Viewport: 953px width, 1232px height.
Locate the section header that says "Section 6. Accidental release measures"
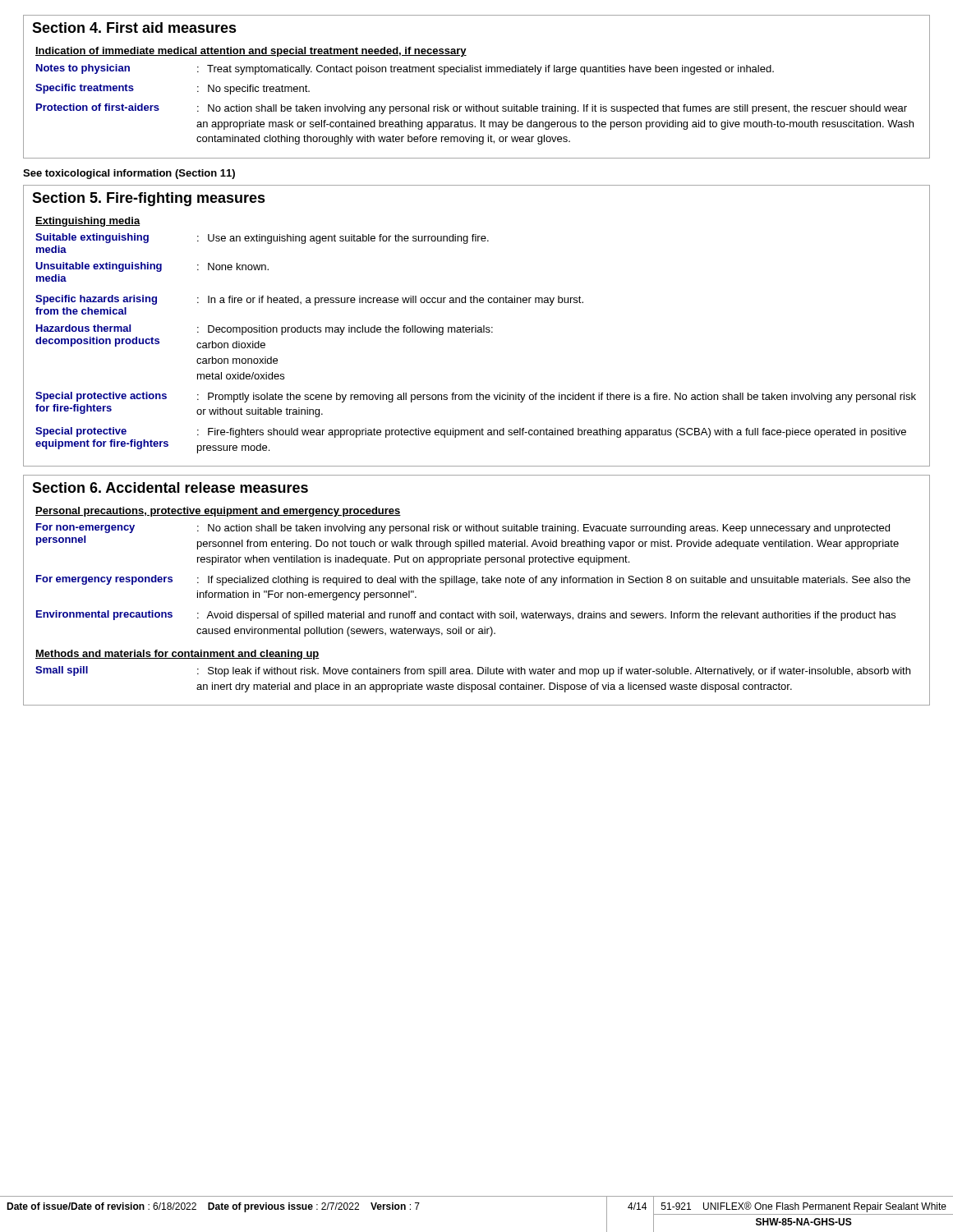coord(476,590)
